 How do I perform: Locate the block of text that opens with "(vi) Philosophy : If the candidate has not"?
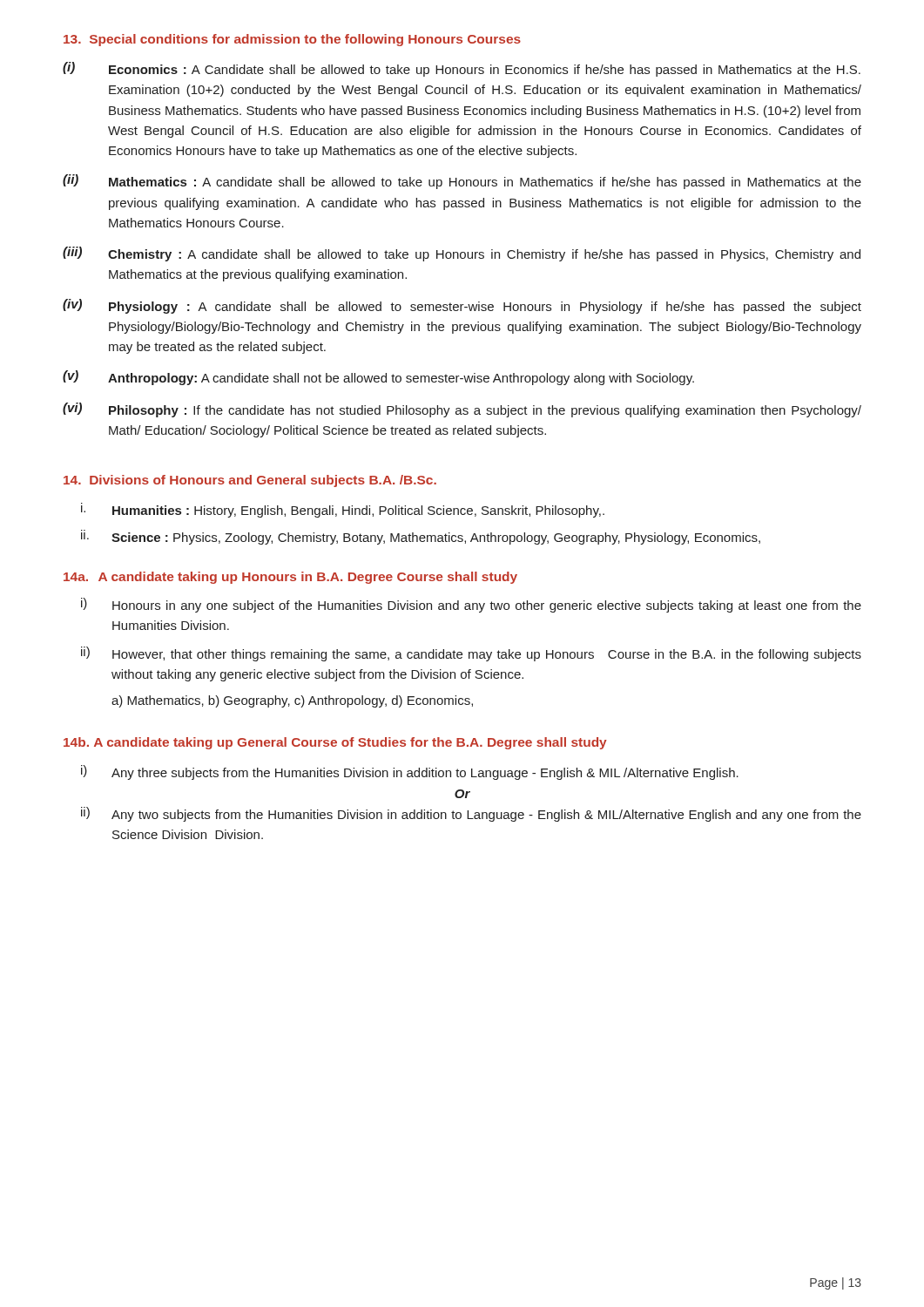(462, 420)
